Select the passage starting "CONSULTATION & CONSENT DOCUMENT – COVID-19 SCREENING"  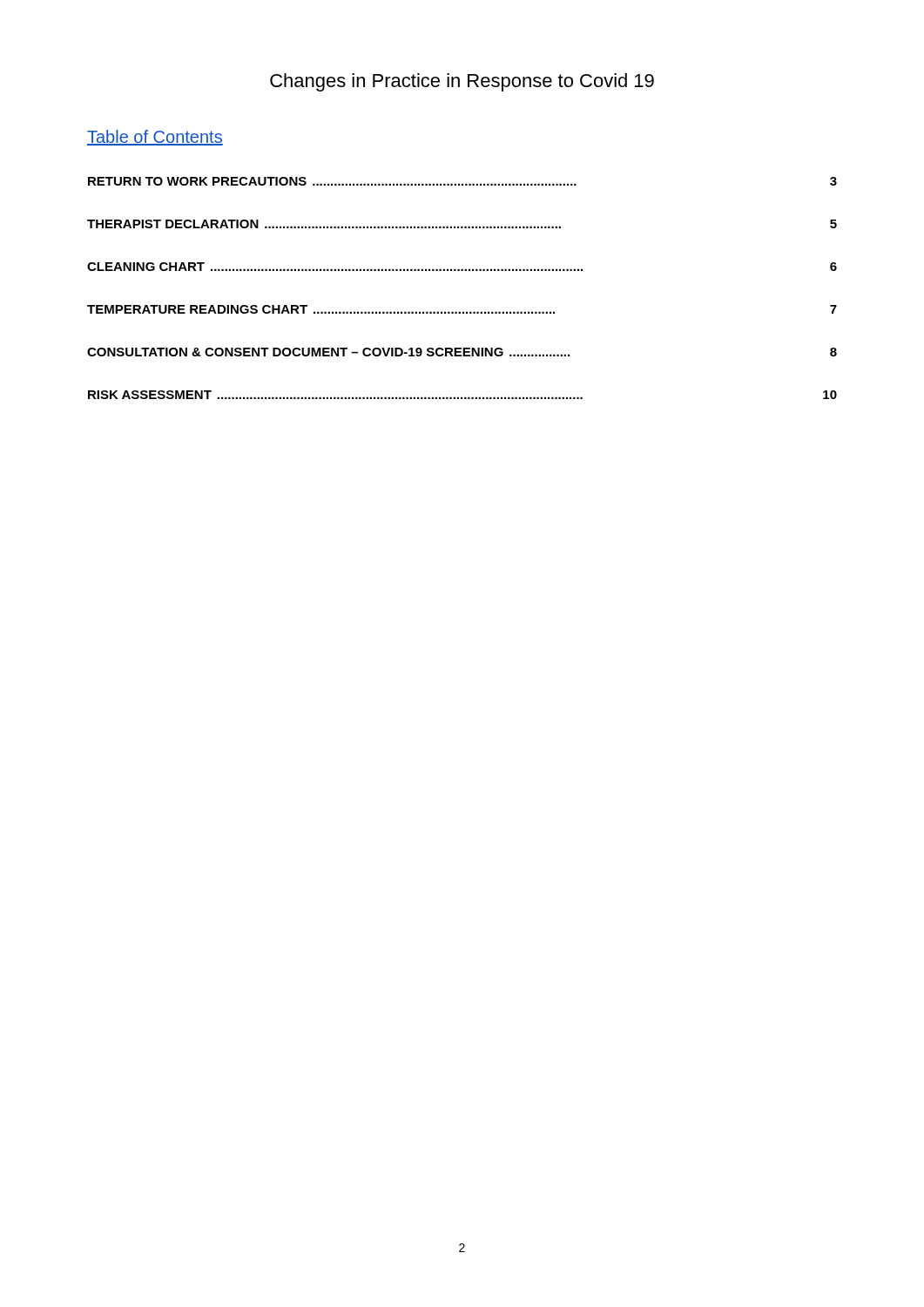[462, 352]
